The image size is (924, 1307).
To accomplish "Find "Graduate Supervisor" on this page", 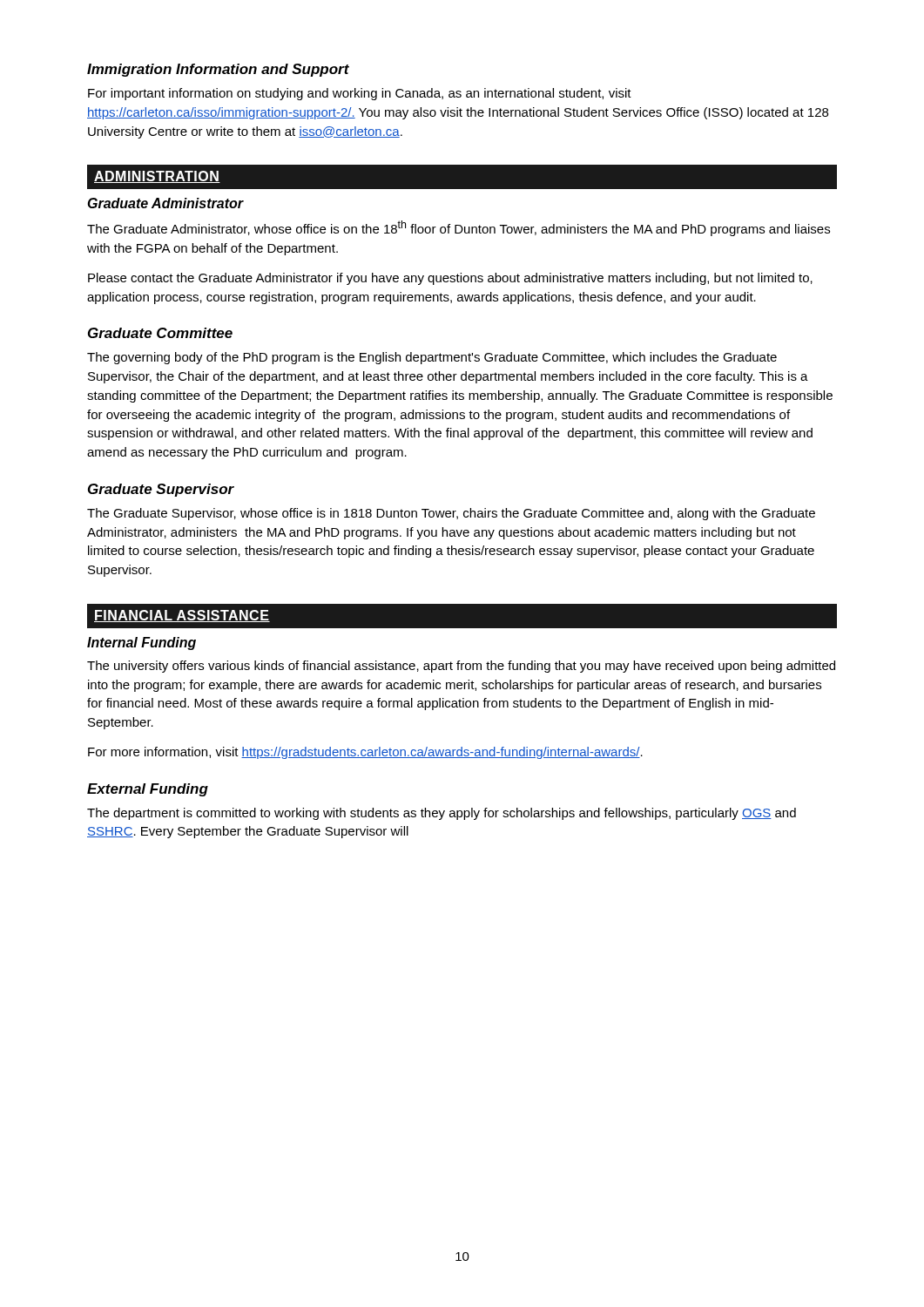I will click(161, 490).
